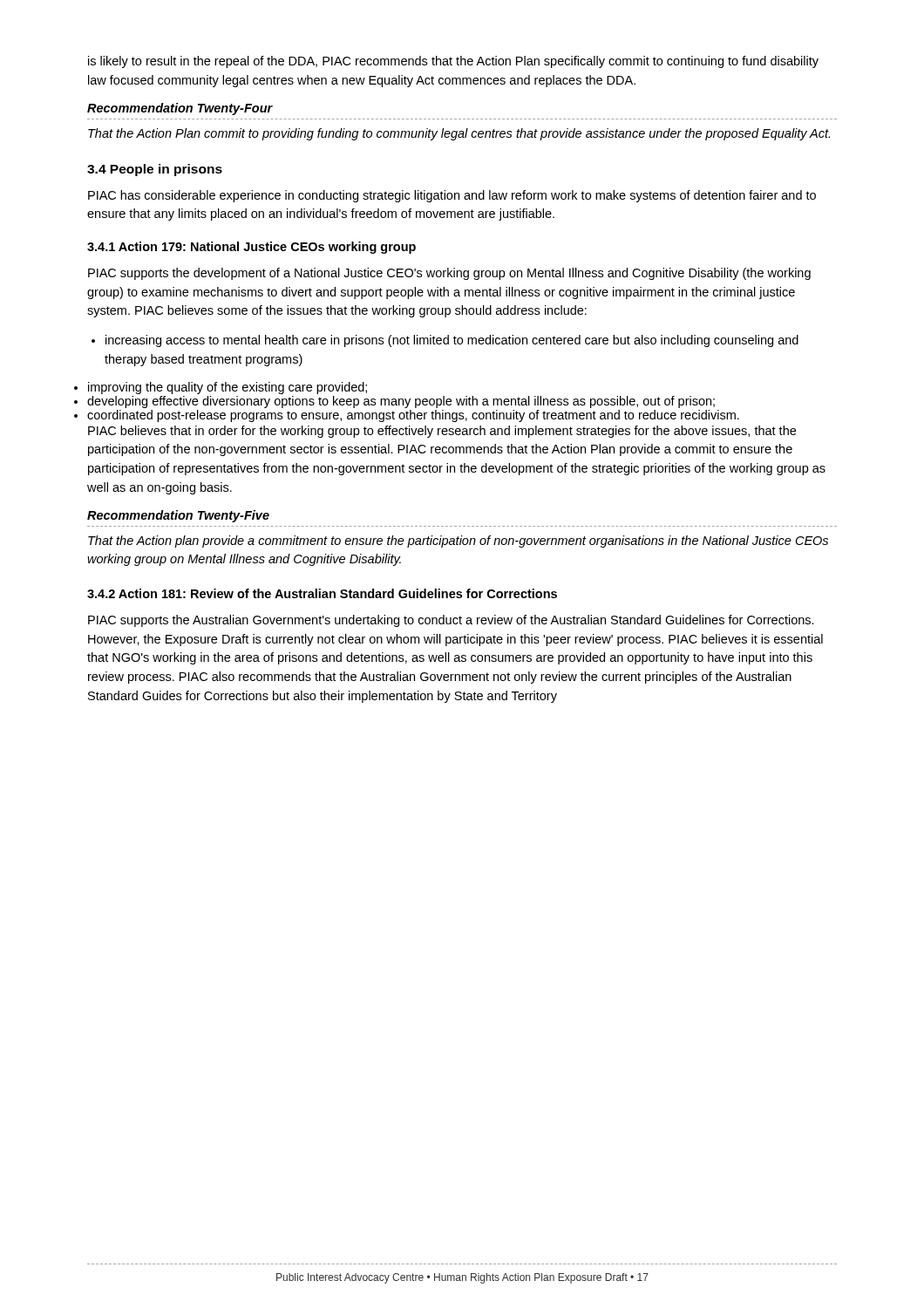The image size is (924, 1308).
Task: Find the list item that reads "increasing access to mental health care in prisons"
Action: [x=471, y=350]
